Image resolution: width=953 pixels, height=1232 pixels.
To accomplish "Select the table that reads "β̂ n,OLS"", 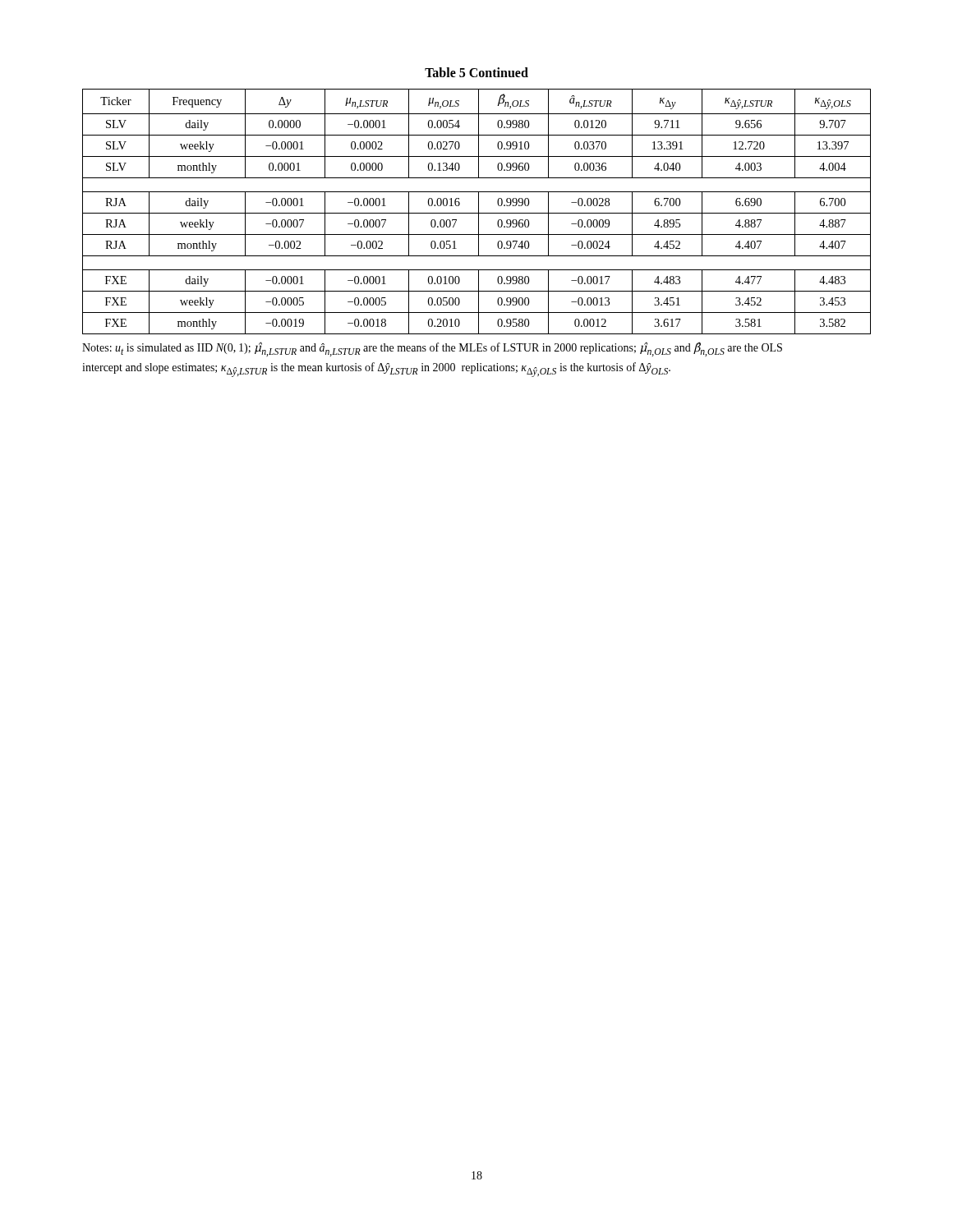I will tap(476, 211).
